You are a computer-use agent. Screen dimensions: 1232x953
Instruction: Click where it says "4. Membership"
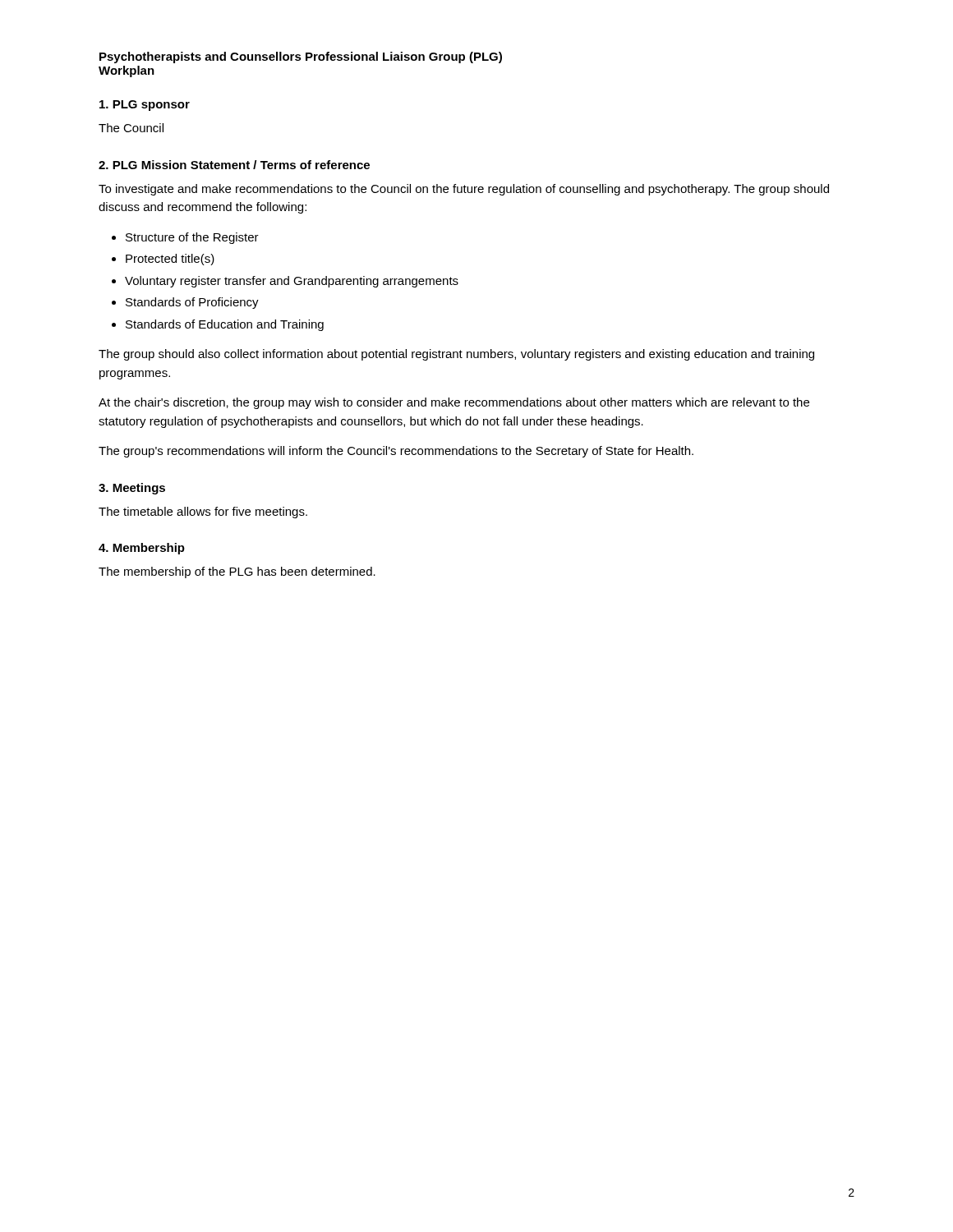coord(142,547)
